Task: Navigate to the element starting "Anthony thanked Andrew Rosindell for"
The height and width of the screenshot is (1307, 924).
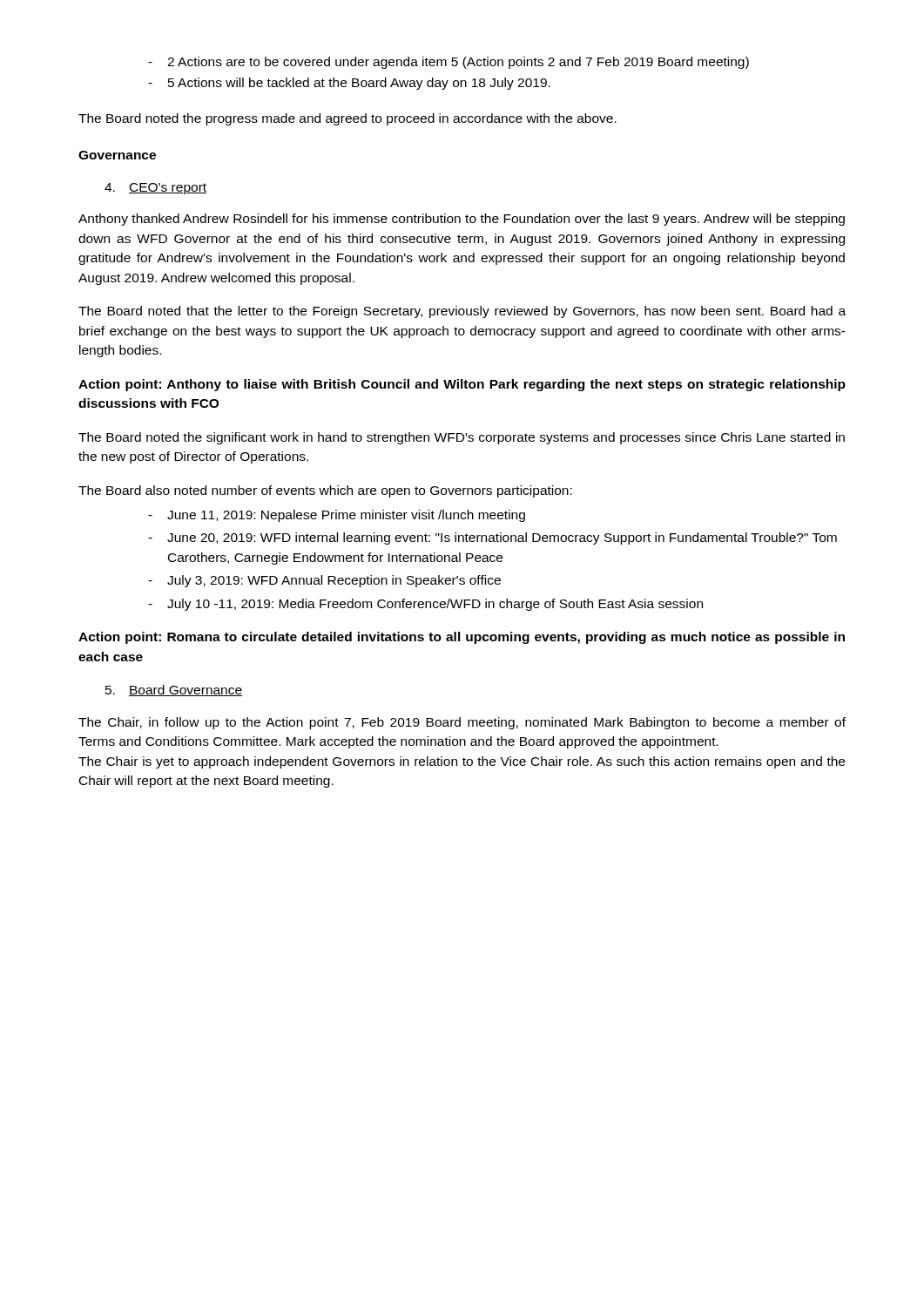Action: tap(462, 248)
